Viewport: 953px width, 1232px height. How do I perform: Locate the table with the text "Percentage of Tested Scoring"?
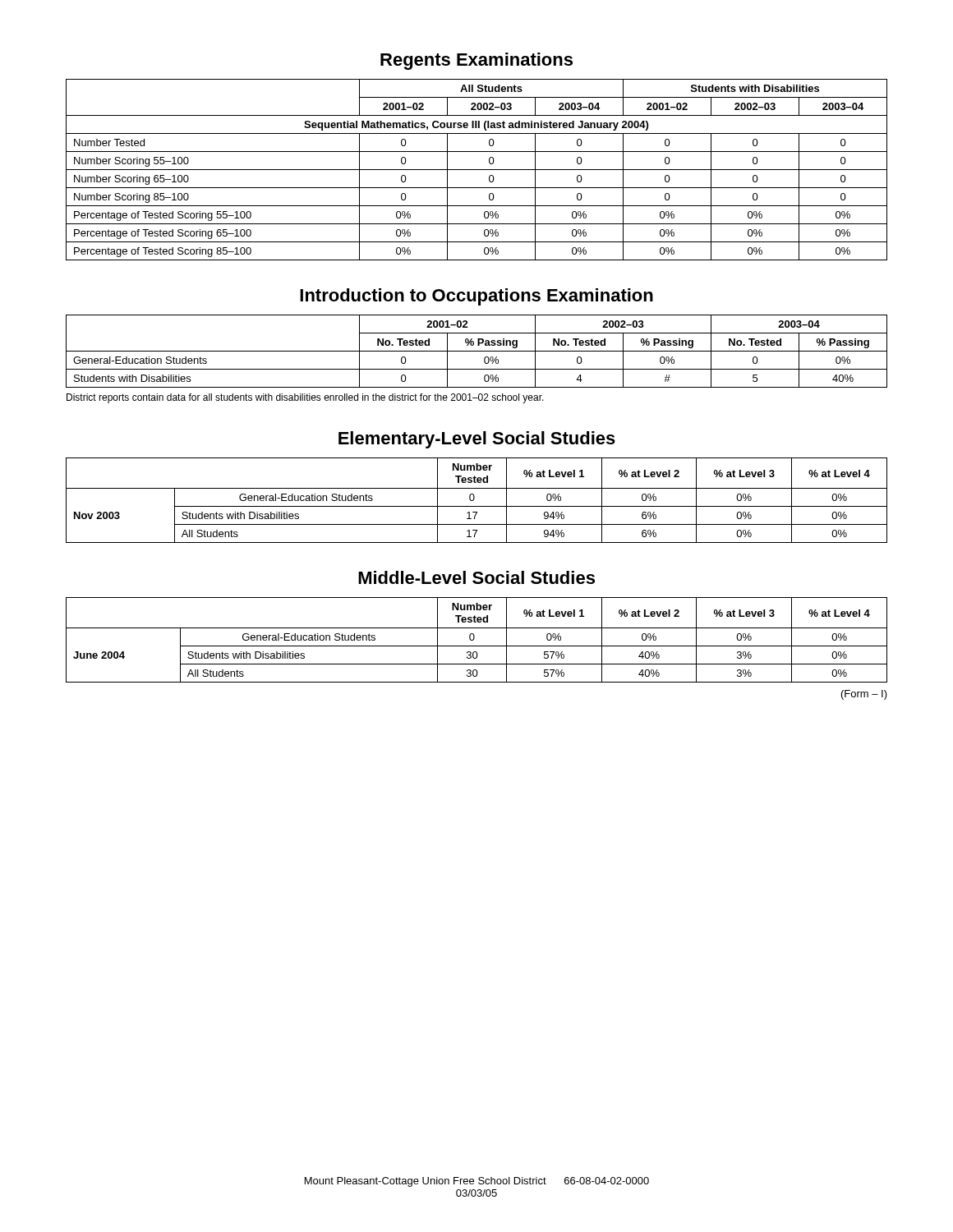click(x=476, y=170)
